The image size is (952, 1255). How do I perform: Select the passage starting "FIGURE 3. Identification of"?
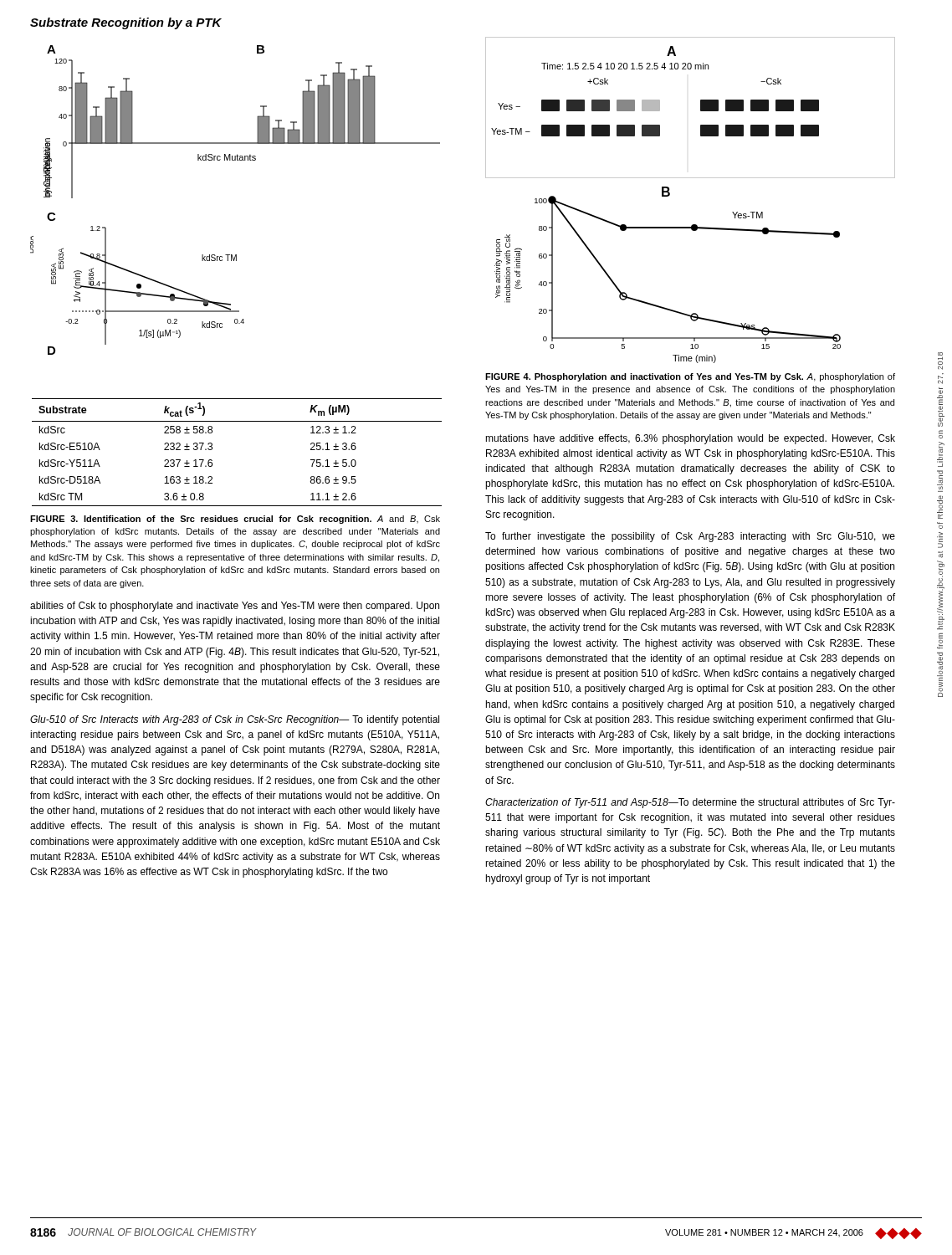(x=235, y=551)
